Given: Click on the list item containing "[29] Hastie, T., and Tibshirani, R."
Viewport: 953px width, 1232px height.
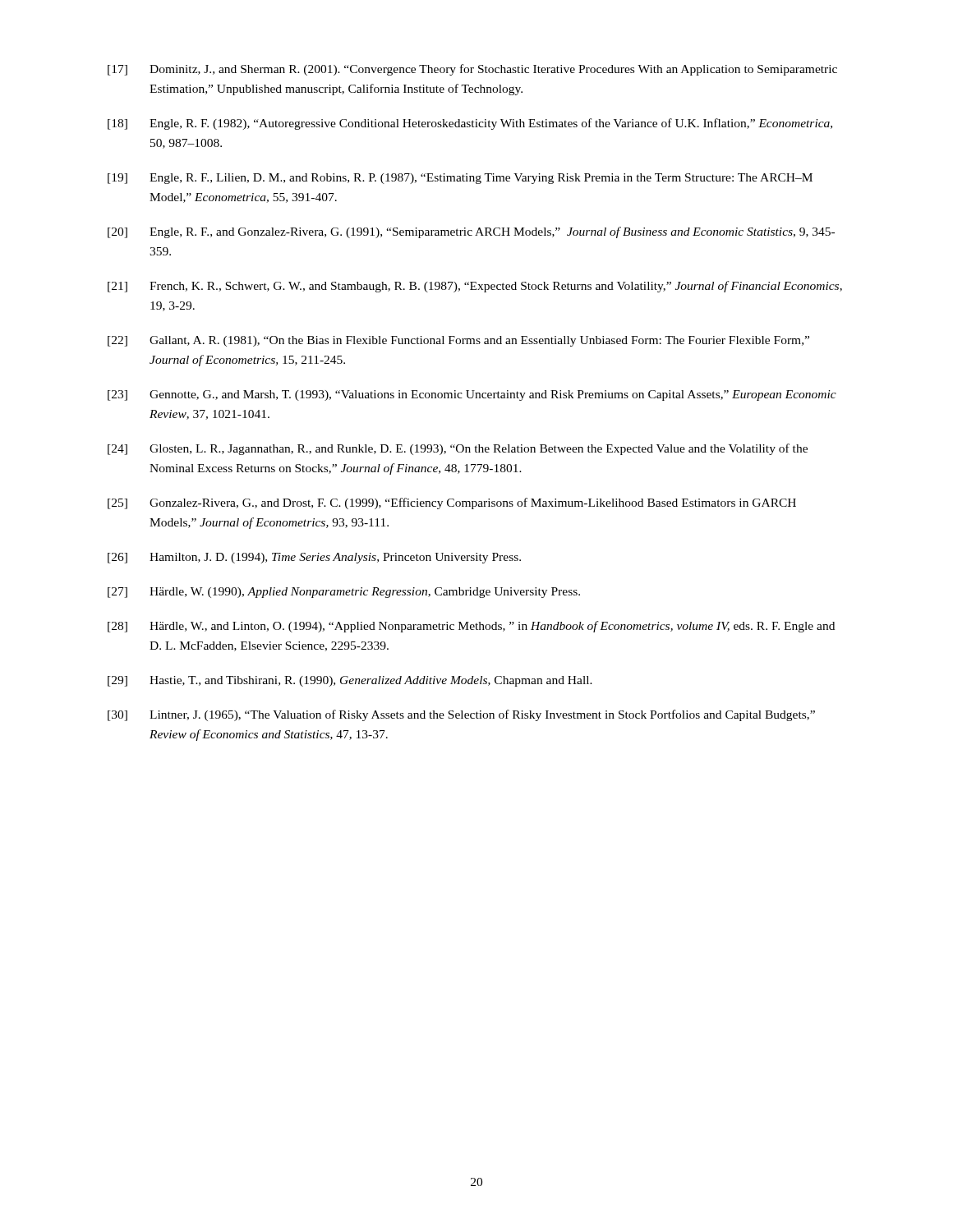Looking at the screenshot, I should point(476,680).
